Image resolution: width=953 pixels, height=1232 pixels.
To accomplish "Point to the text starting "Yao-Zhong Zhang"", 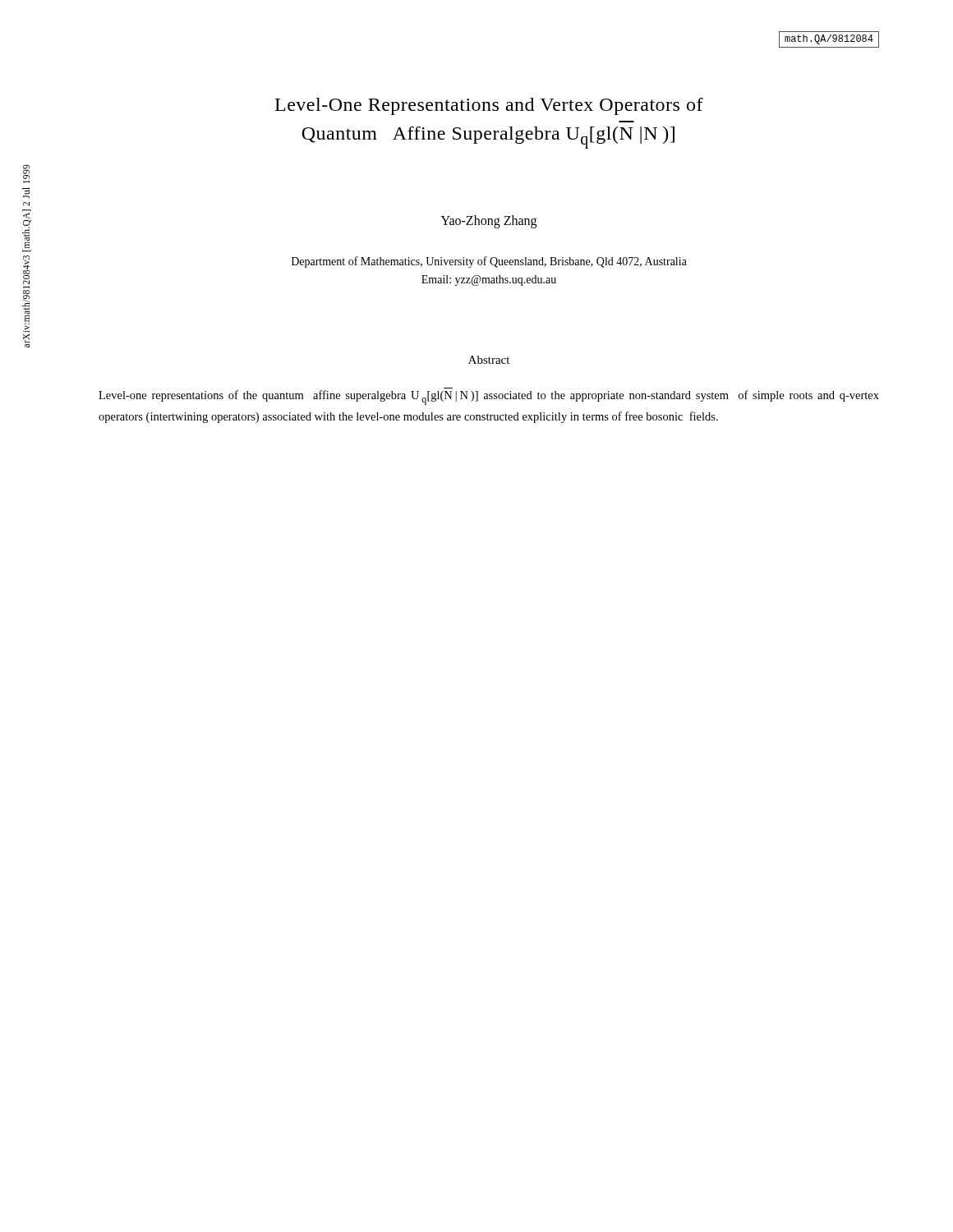I will [x=489, y=221].
